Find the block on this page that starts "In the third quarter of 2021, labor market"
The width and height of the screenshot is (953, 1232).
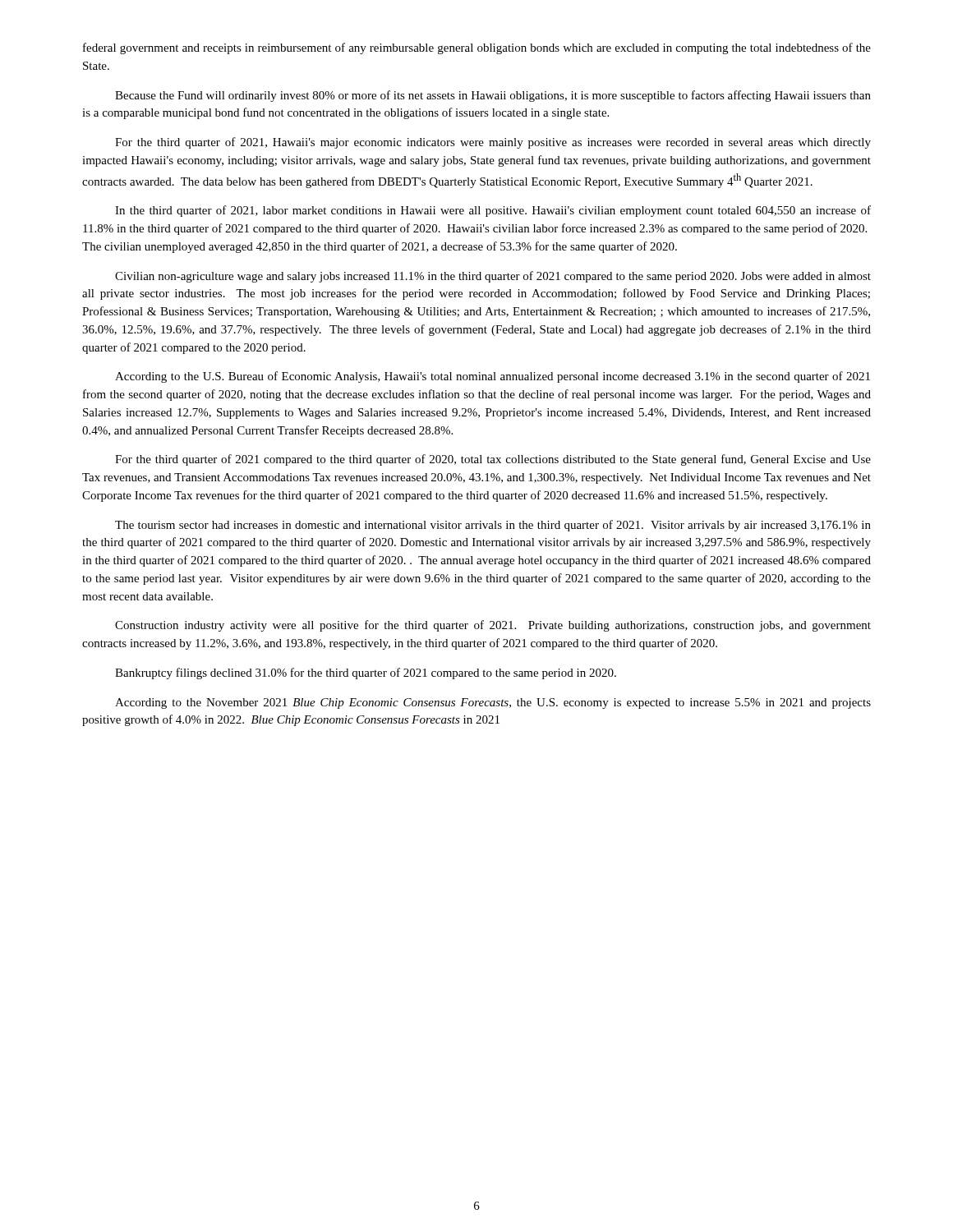tap(476, 228)
